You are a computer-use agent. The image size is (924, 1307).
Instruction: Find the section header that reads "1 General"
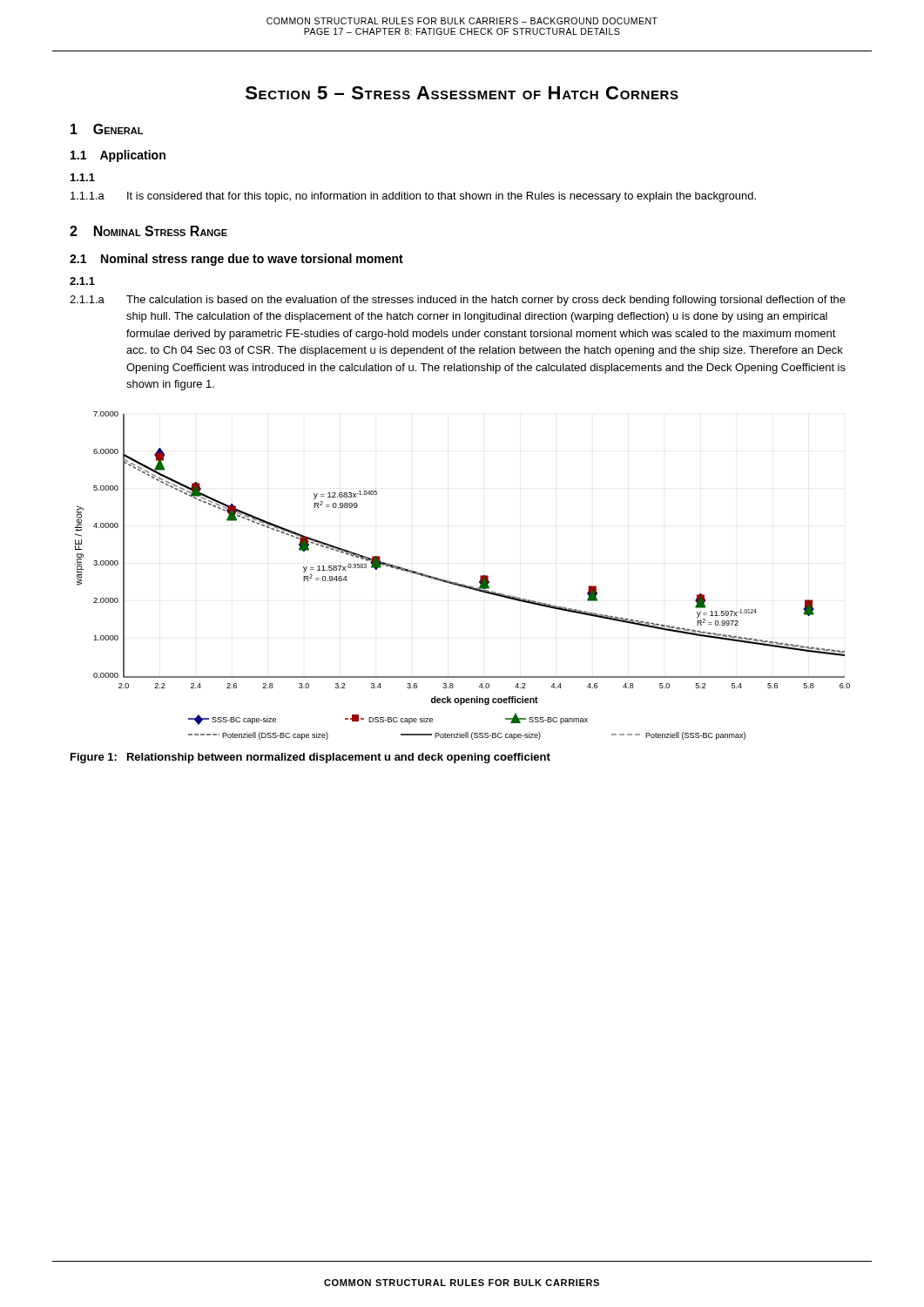pyautogui.click(x=106, y=129)
